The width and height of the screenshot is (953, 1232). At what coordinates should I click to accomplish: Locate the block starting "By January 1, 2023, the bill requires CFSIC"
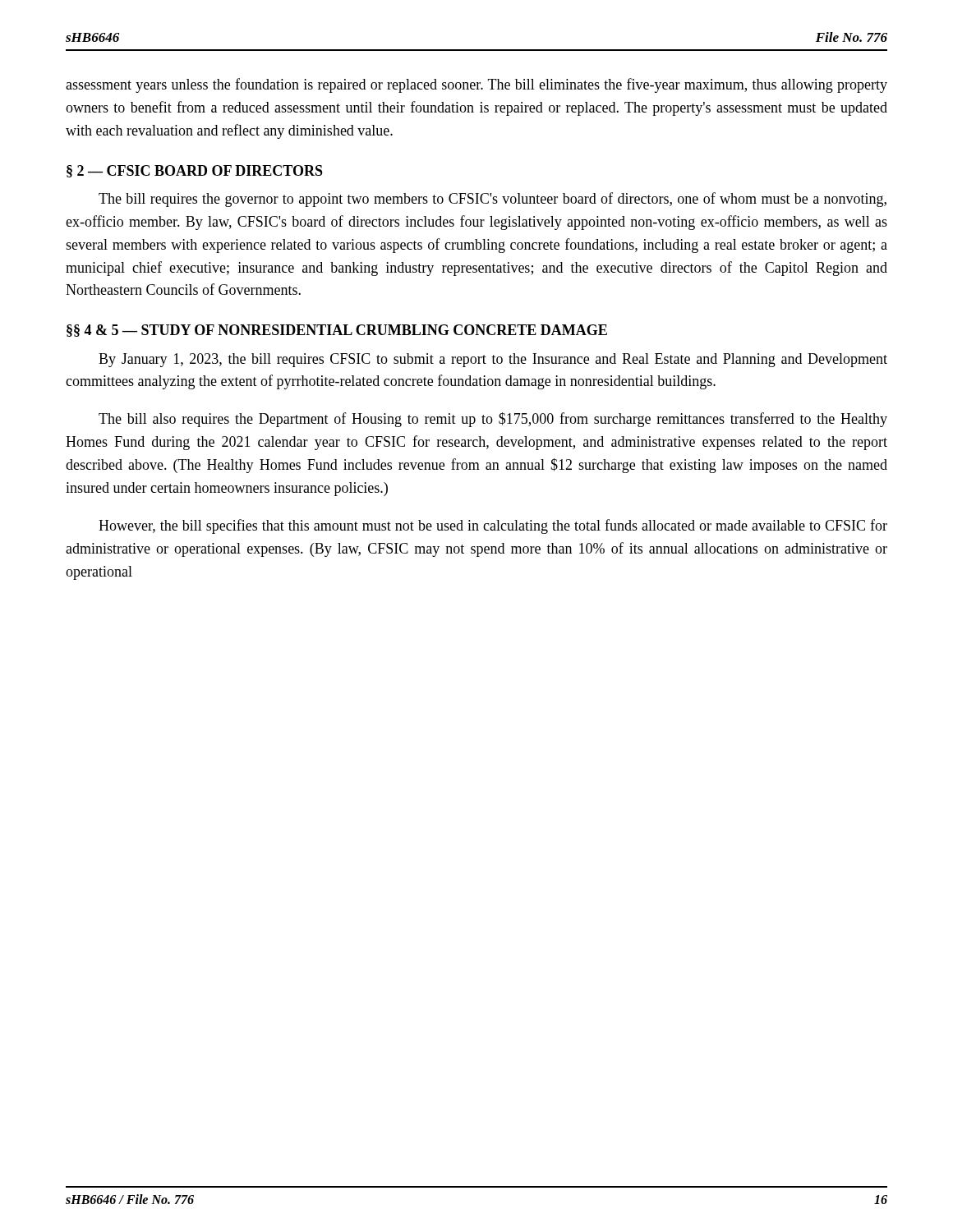pos(476,371)
